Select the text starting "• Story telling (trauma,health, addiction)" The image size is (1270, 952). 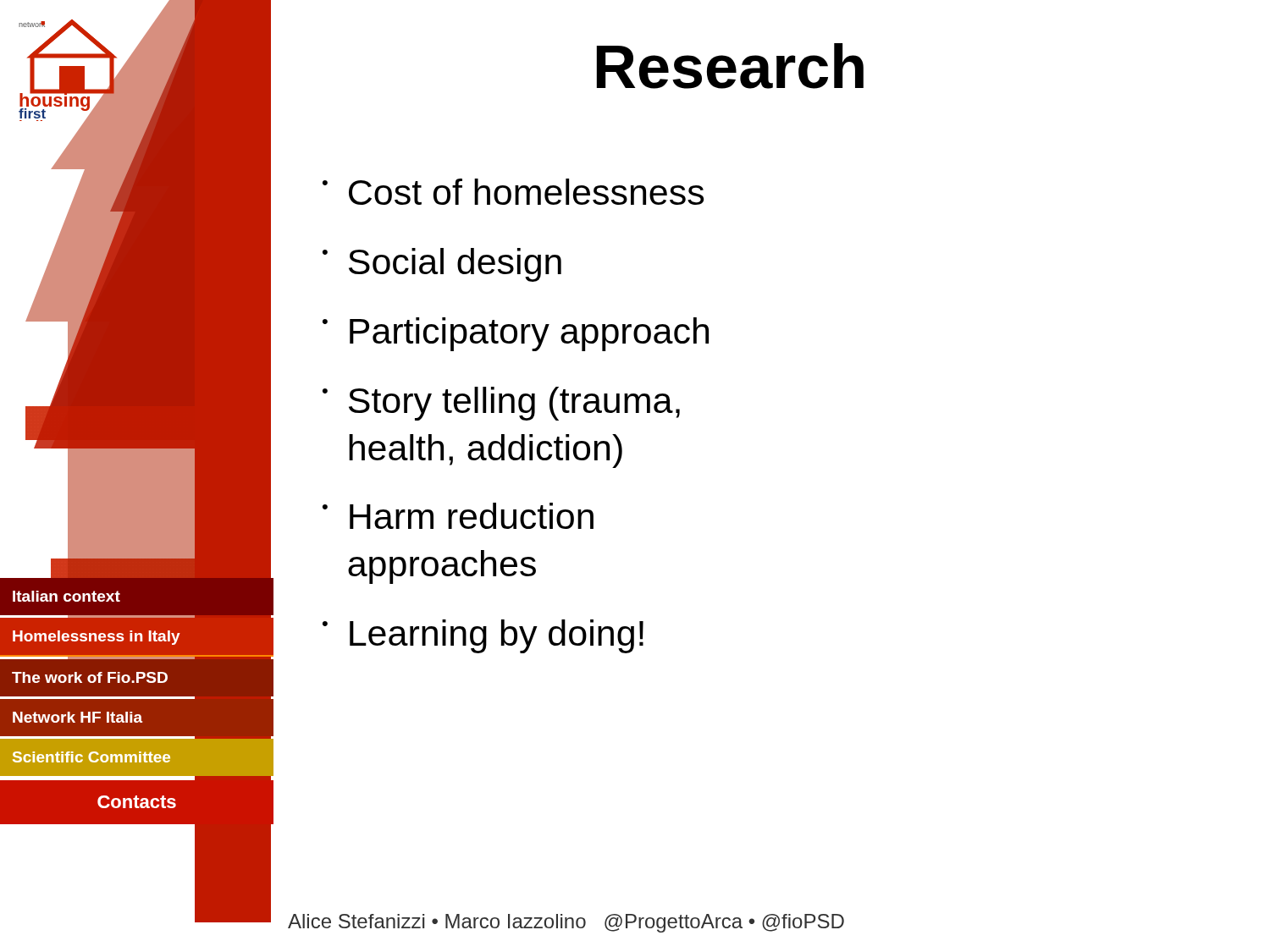(502, 424)
